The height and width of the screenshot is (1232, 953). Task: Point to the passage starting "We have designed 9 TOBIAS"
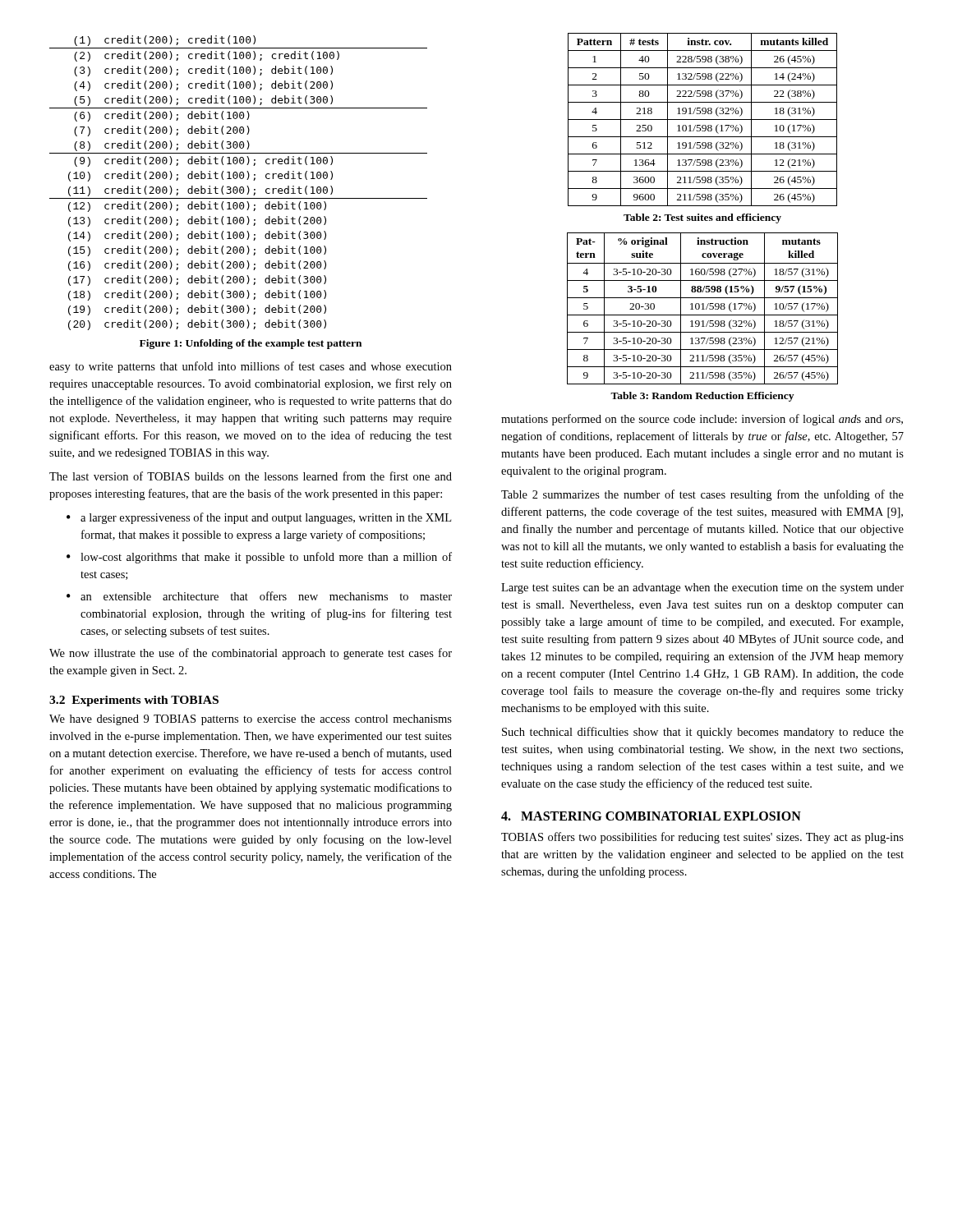[251, 797]
